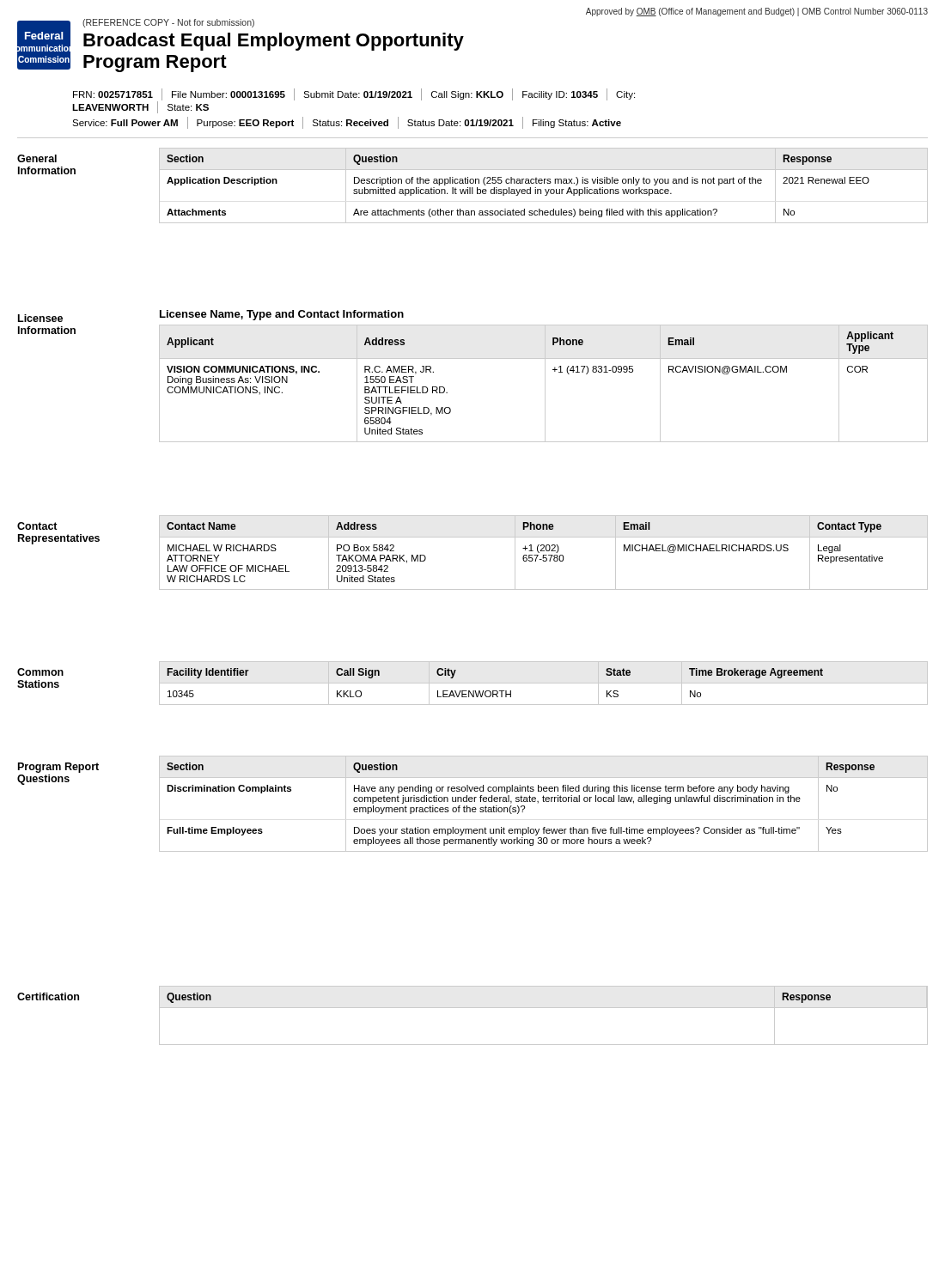Viewport: 945px width, 1288px height.
Task: Locate the table with the text "Does your station employment unit"
Action: tap(543, 804)
